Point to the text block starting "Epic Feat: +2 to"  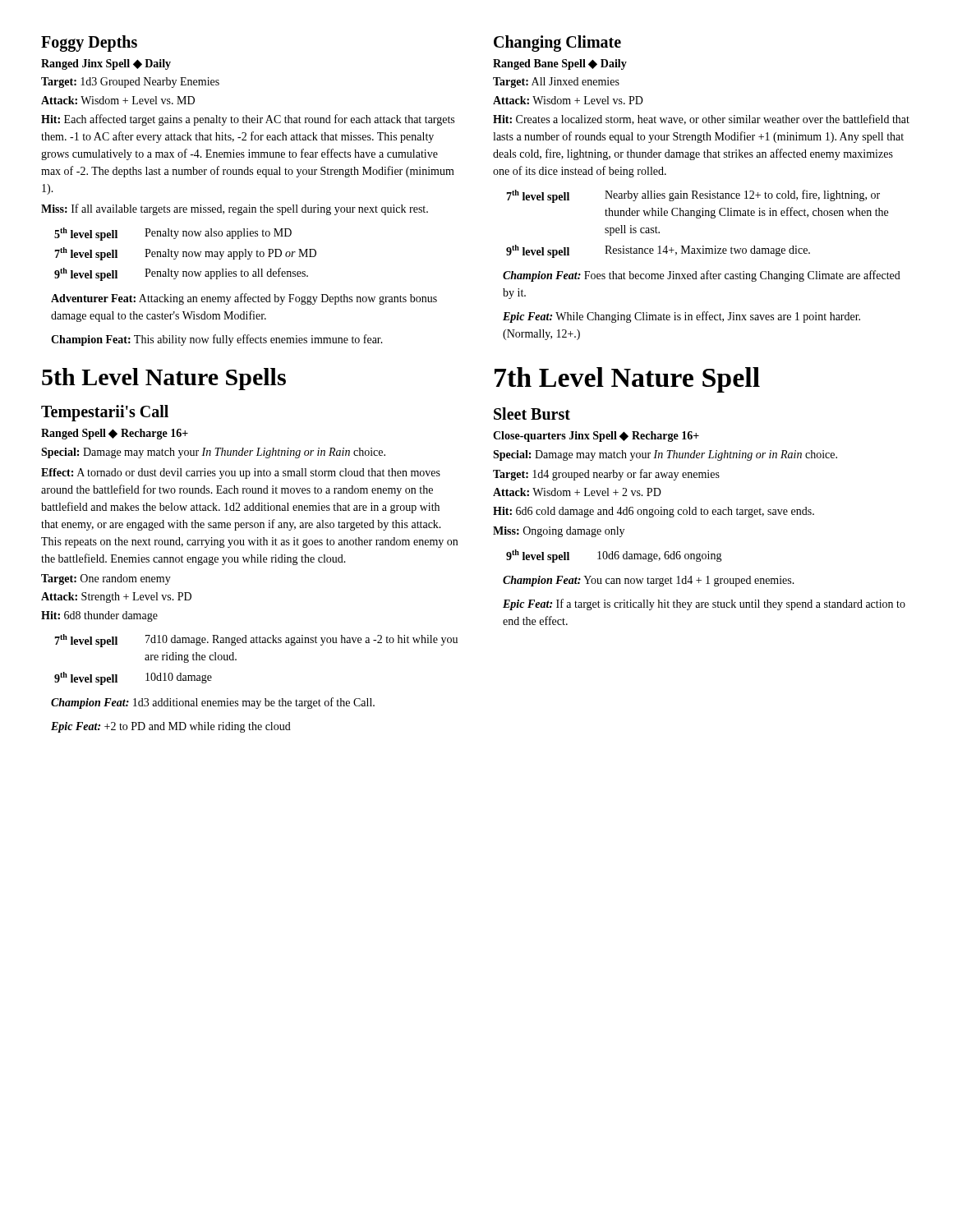pos(171,726)
